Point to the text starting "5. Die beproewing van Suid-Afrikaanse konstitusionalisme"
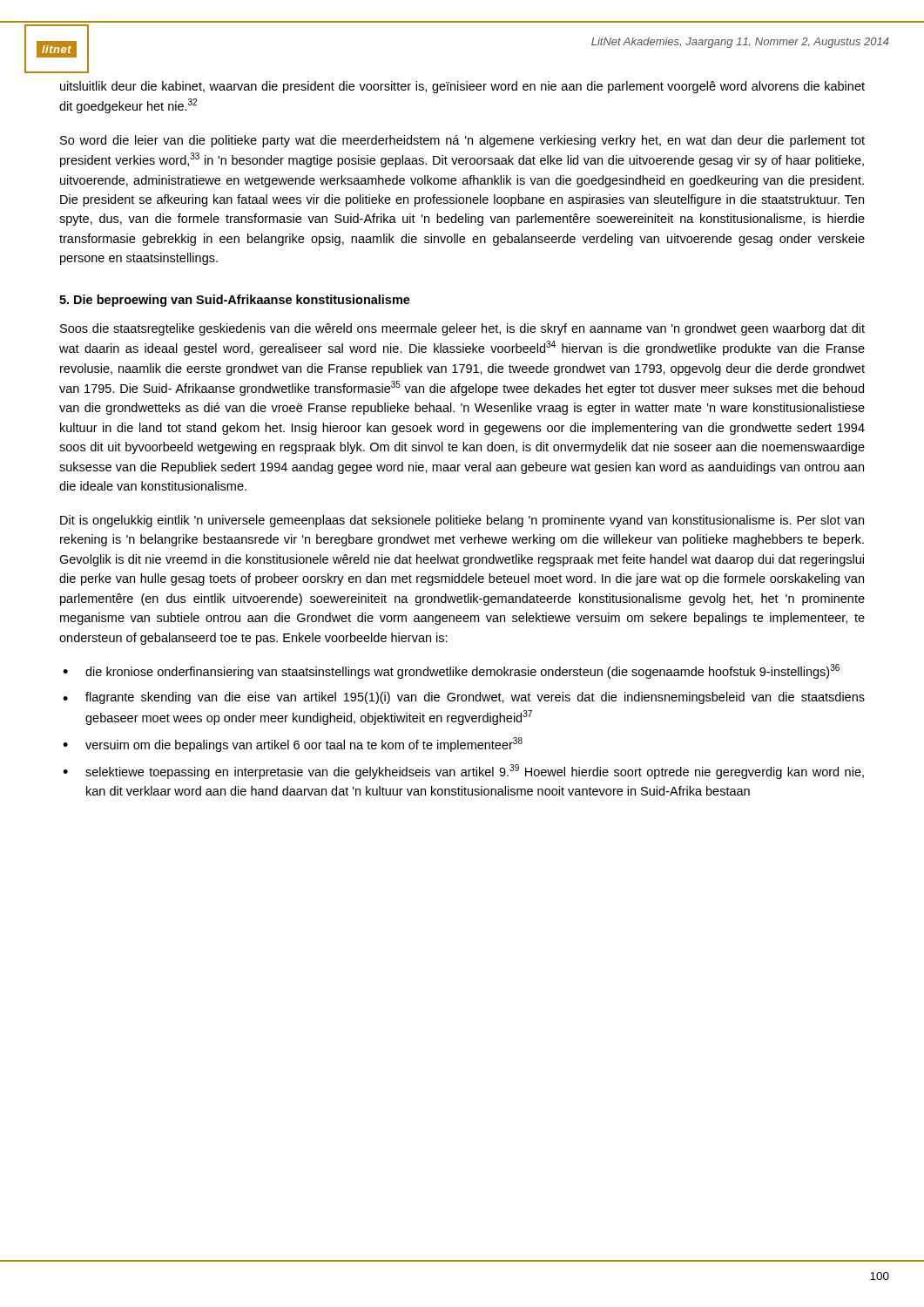 [235, 300]
